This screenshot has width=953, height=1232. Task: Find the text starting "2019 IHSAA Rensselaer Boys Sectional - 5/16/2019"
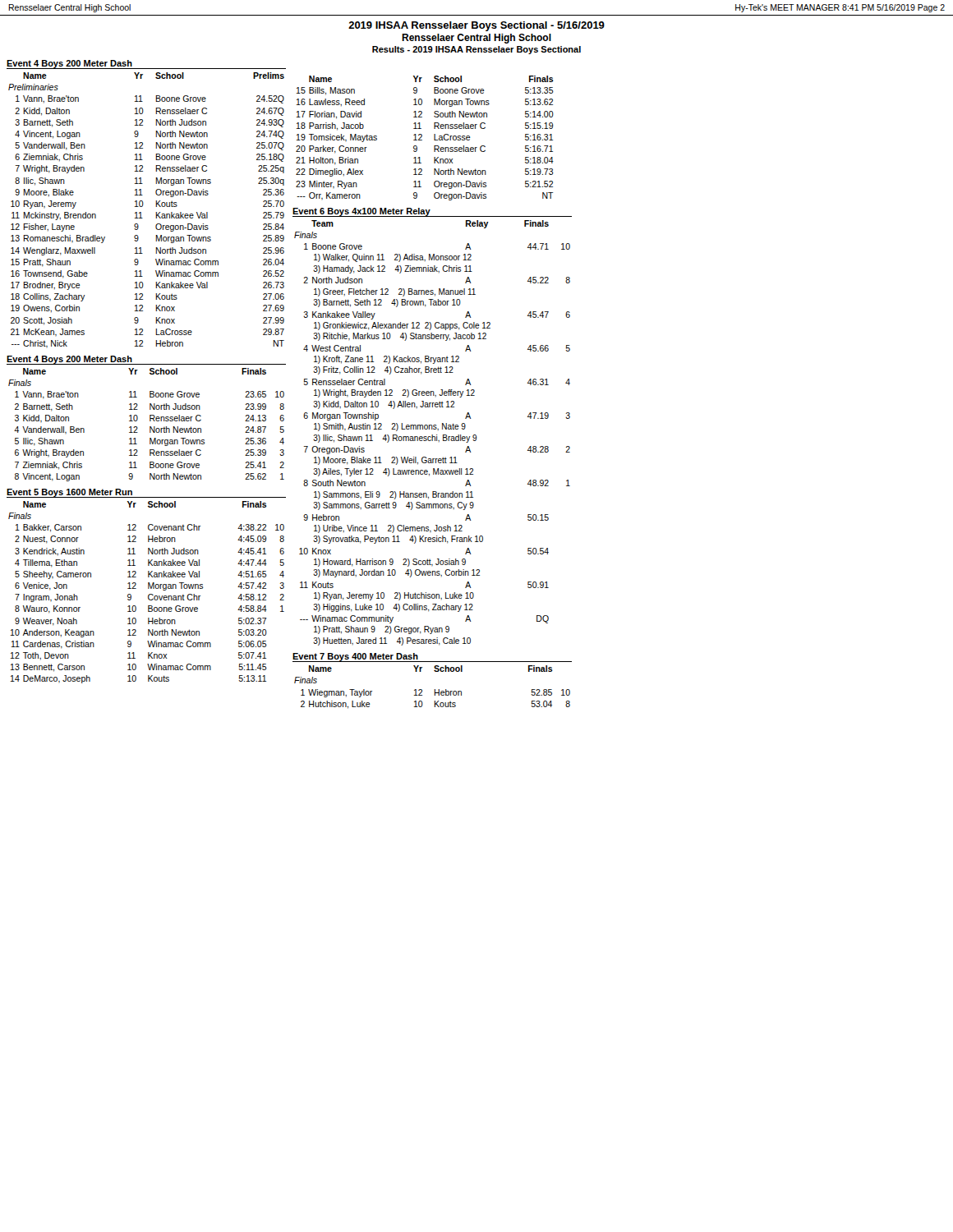pos(476,25)
